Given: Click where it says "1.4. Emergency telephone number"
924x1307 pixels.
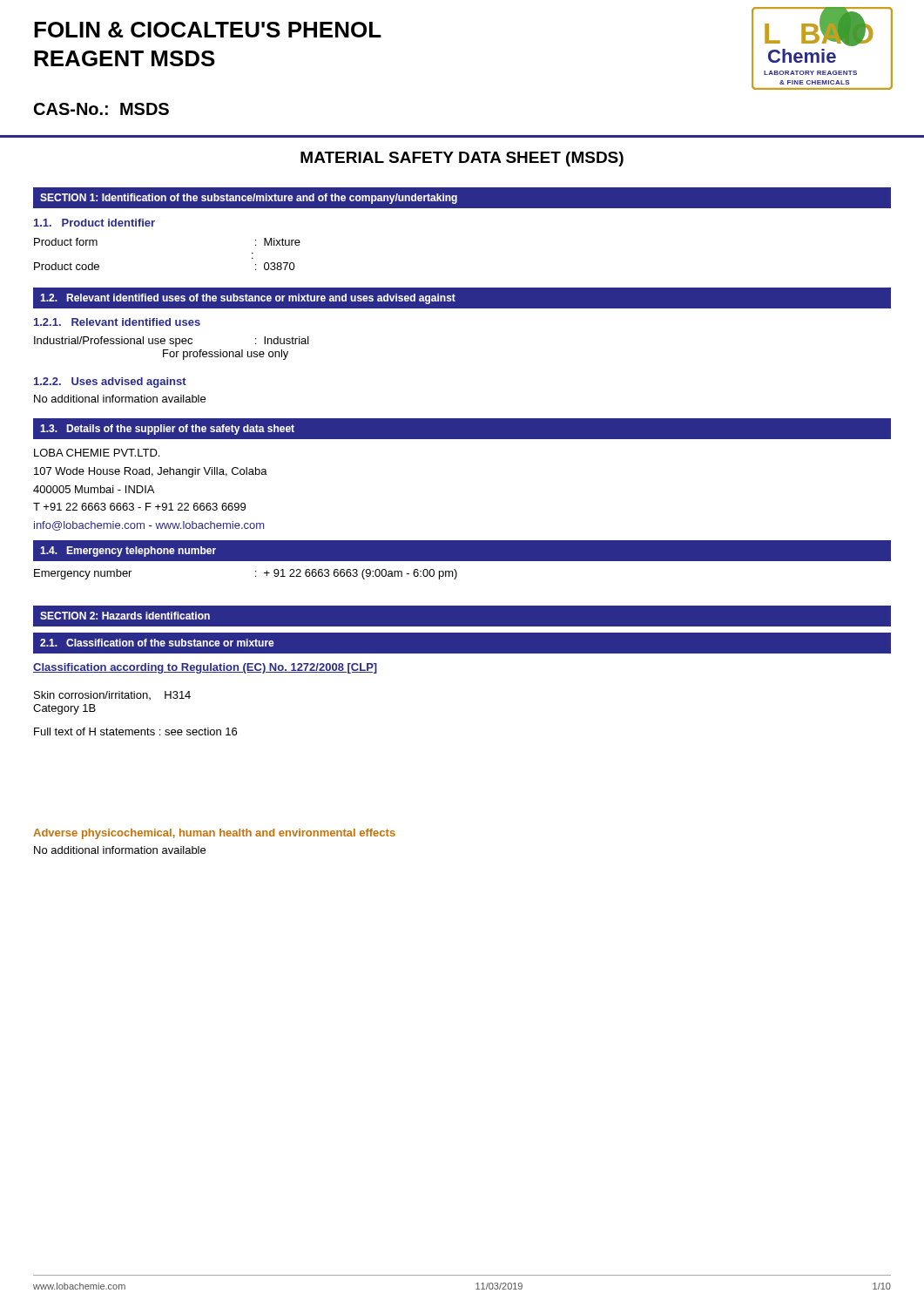Looking at the screenshot, I should 128,551.
